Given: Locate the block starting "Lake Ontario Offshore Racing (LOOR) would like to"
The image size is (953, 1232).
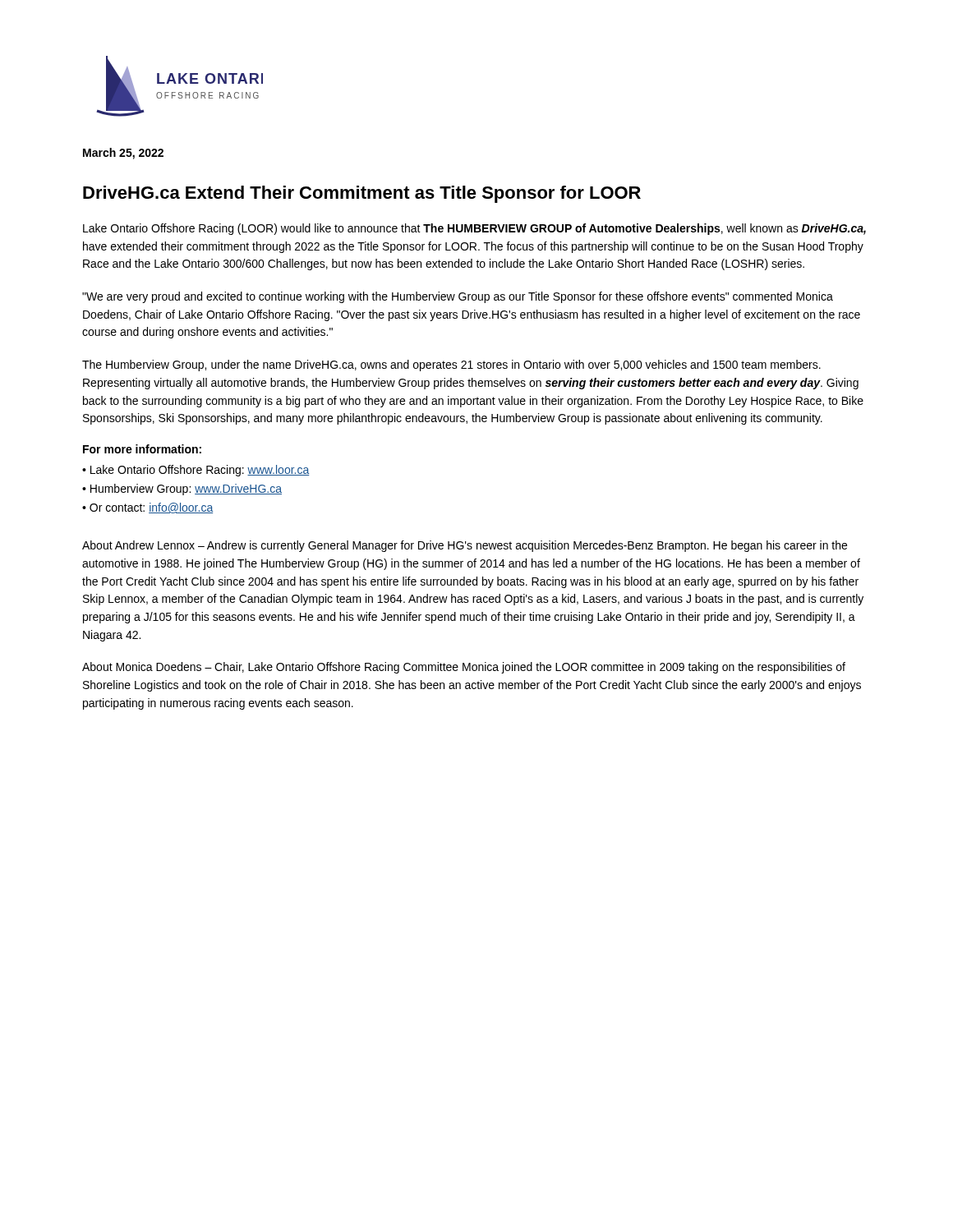Looking at the screenshot, I should (x=474, y=246).
